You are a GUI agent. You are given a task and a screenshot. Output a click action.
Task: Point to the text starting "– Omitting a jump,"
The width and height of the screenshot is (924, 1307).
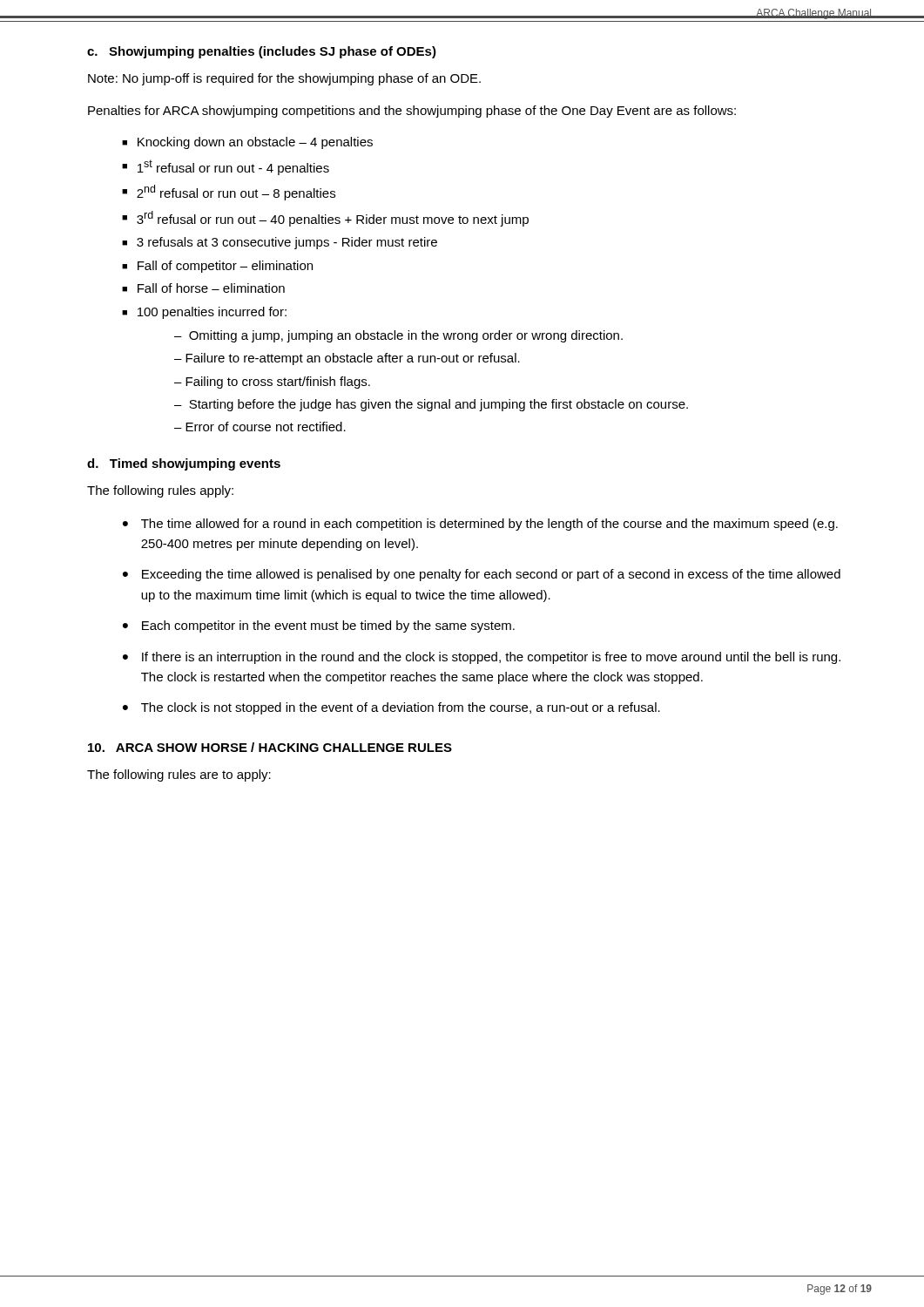click(399, 335)
